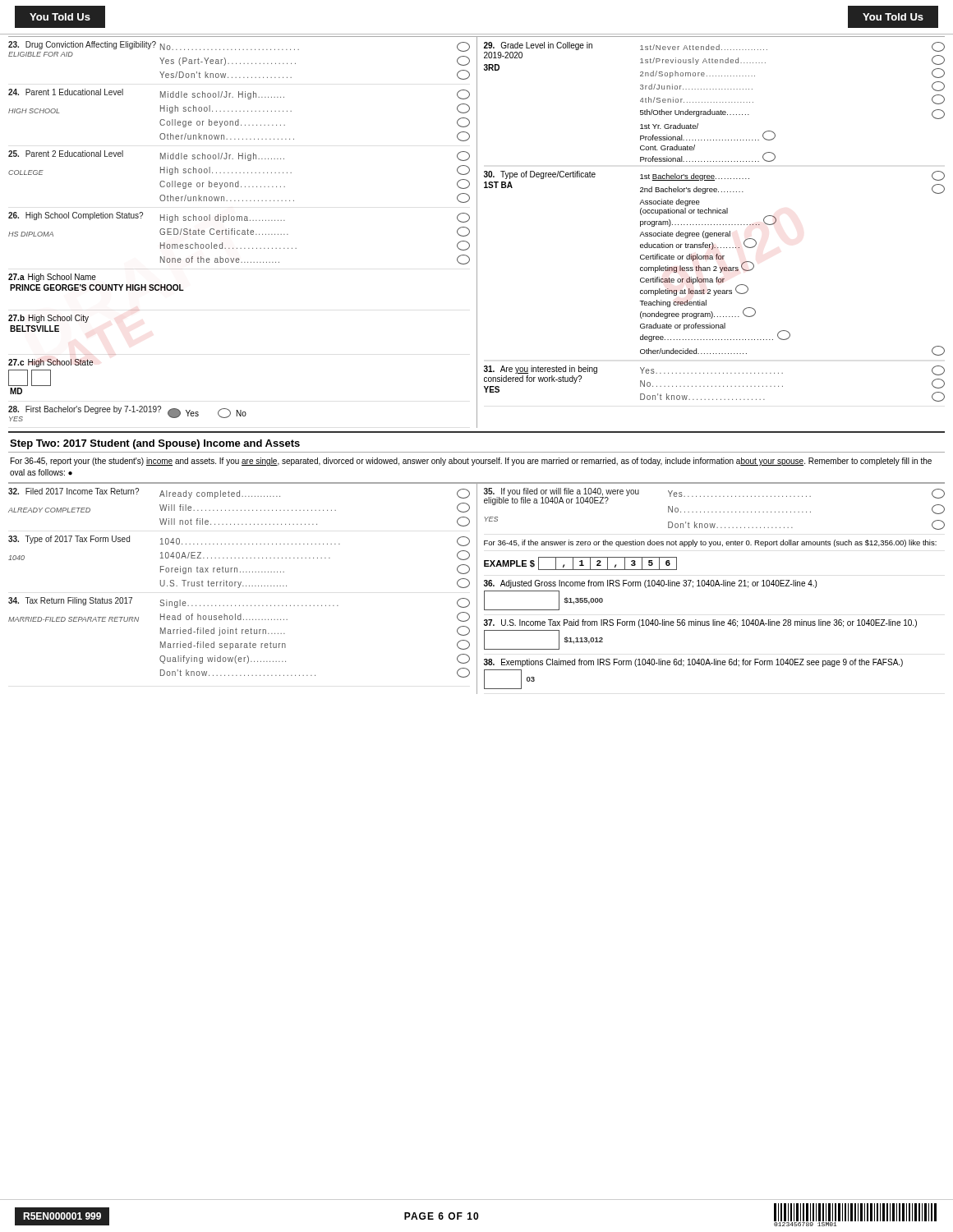Locate the block of text that opens with "Tax Return Filing Status 2017MARRIED-FILED SEPARATE RETURN Single......................................."

click(239, 638)
